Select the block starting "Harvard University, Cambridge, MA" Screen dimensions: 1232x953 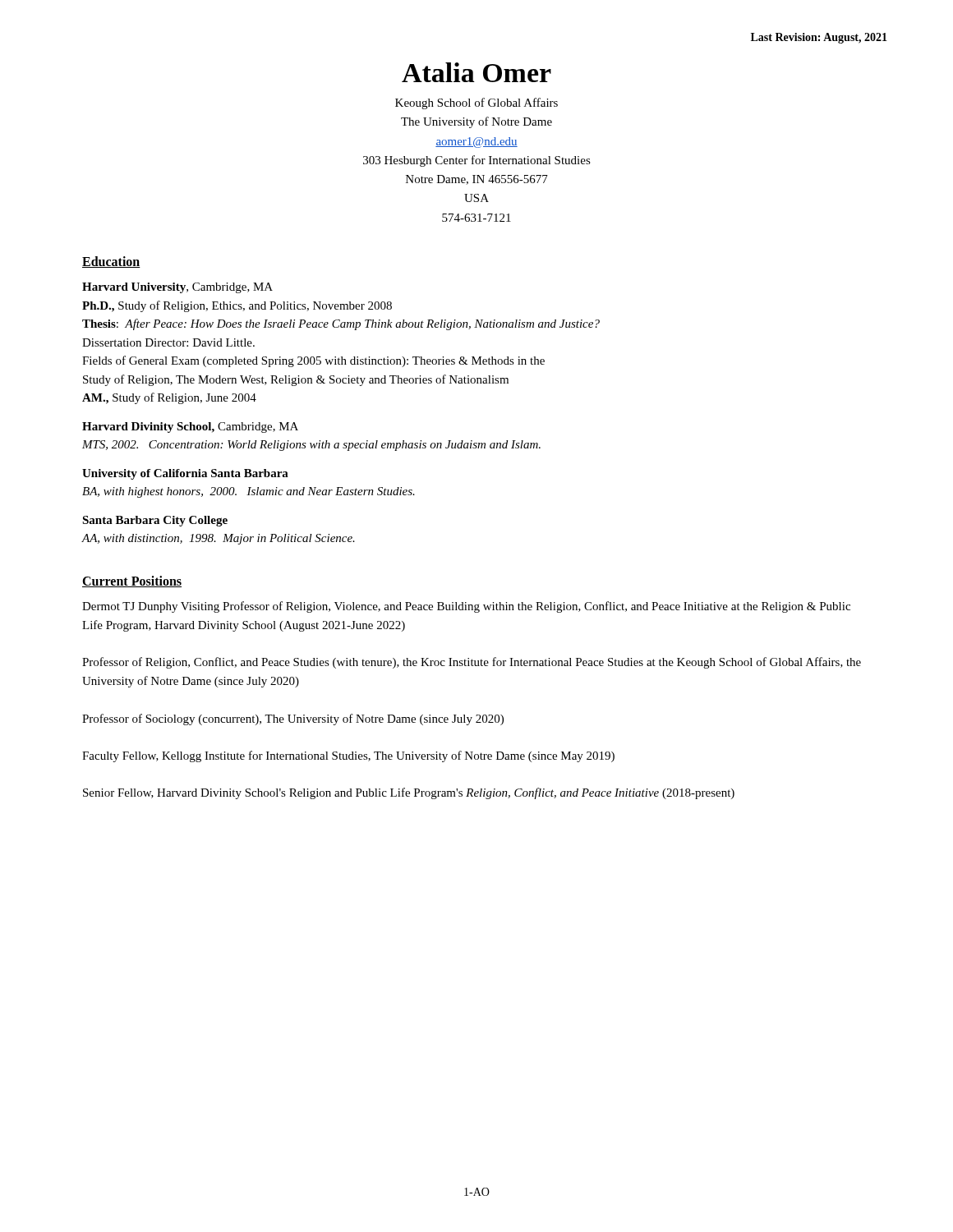pos(177,288)
